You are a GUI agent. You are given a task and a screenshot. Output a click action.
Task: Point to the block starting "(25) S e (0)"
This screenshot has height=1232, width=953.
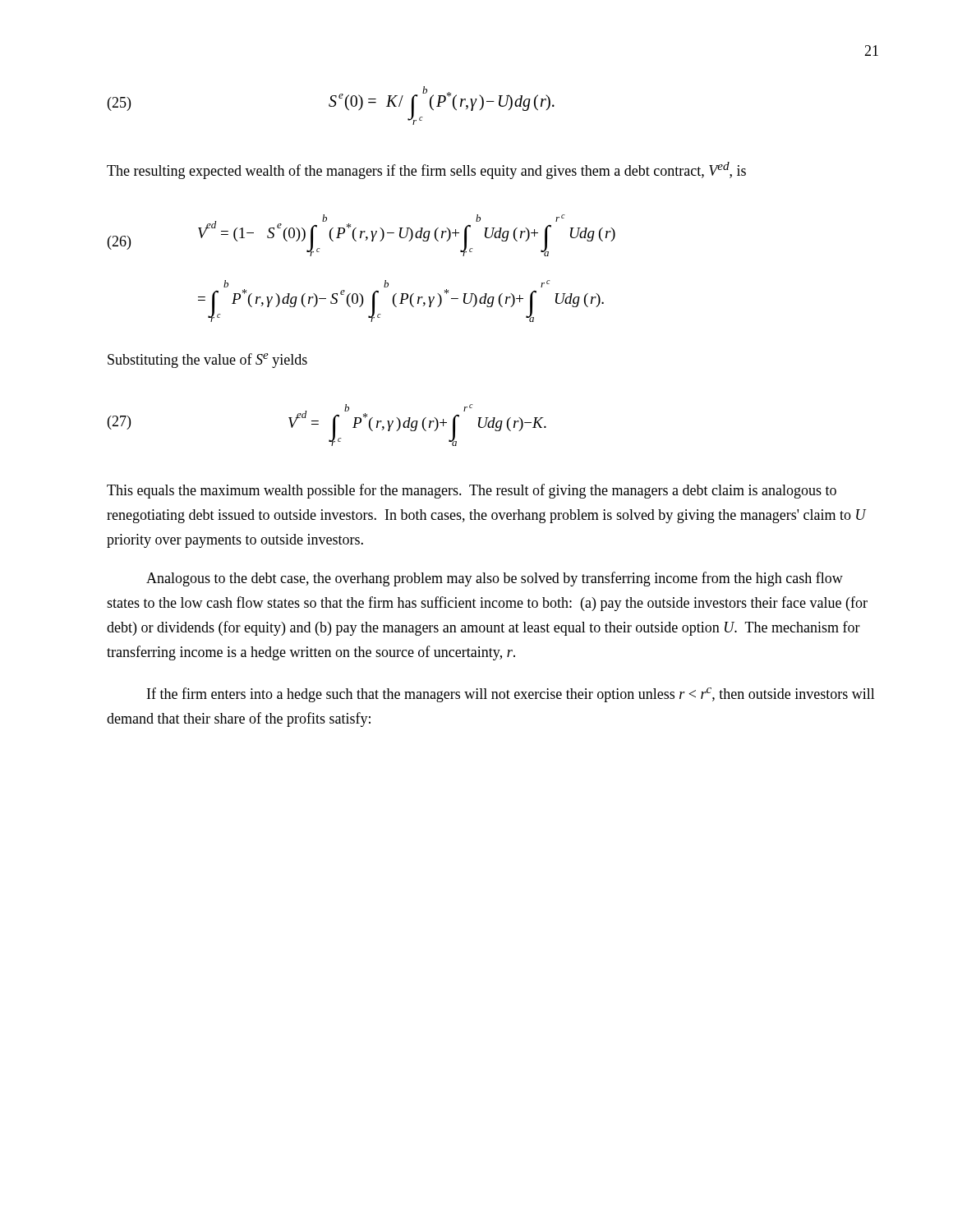click(493, 103)
